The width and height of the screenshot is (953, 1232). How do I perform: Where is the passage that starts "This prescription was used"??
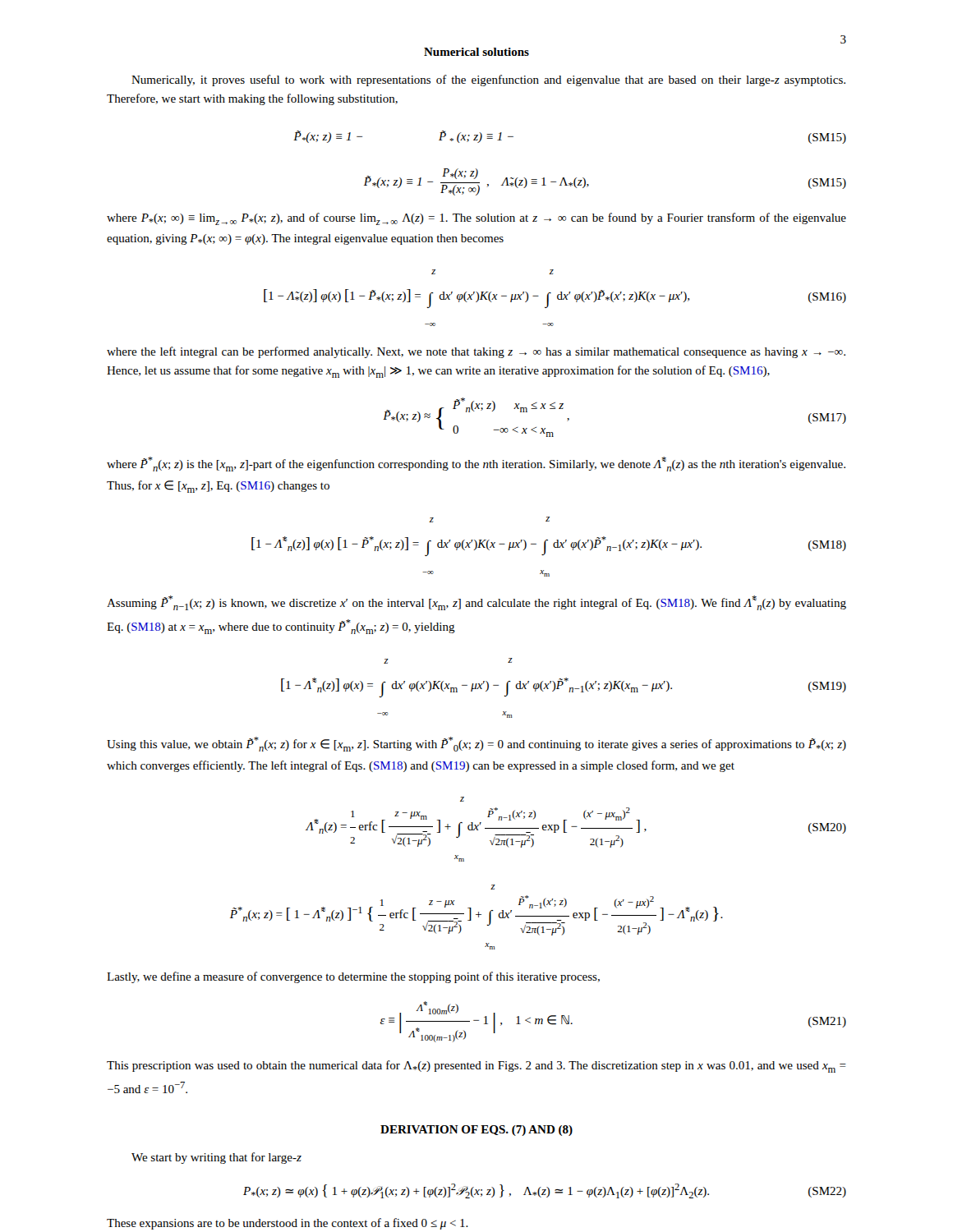(x=476, y=1077)
